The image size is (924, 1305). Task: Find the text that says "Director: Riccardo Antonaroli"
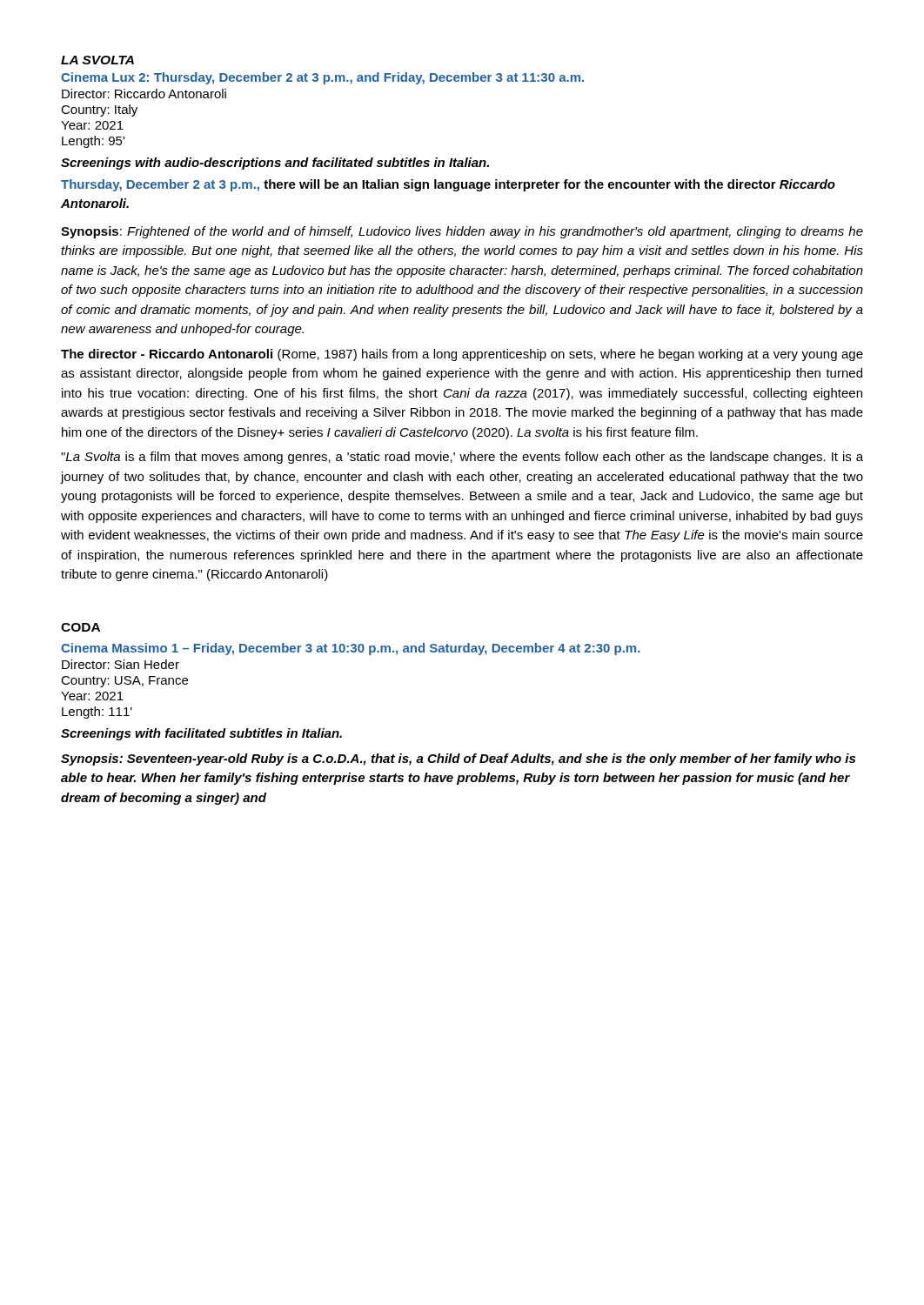(144, 94)
